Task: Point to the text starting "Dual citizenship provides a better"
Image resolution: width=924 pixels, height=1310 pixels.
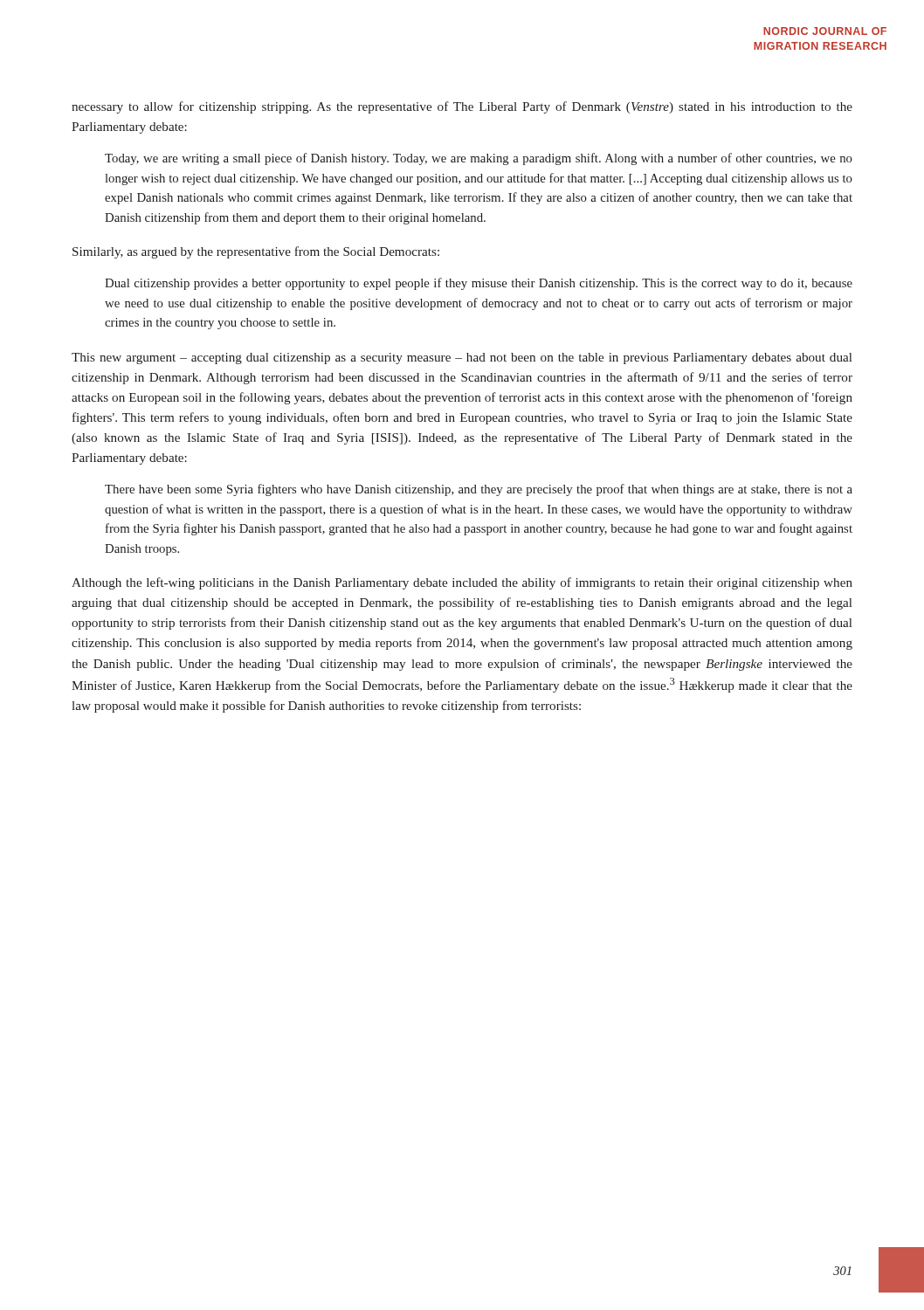Action: click(x=479, y=303)
